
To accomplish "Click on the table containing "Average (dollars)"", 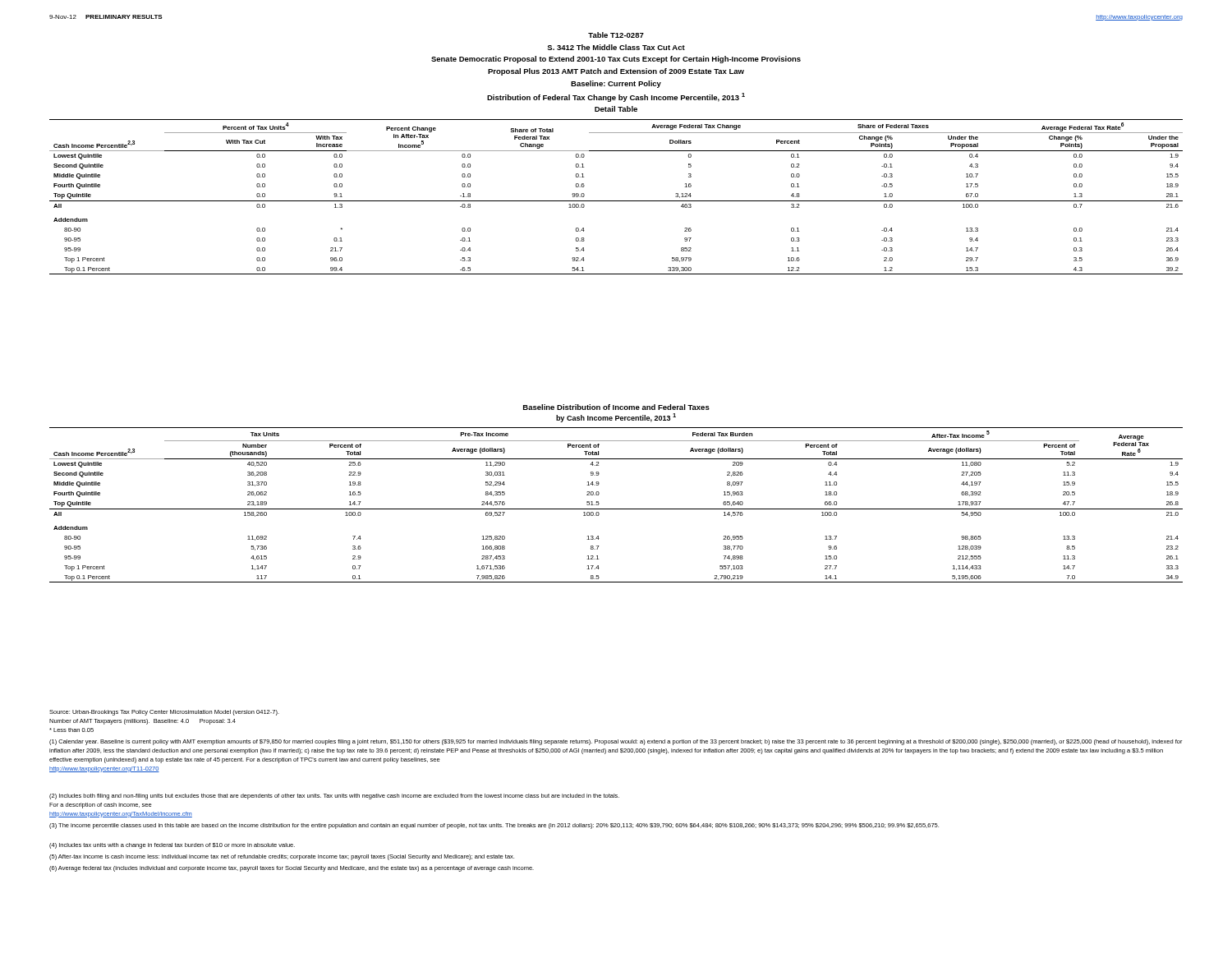I will [x=616, y=505].
